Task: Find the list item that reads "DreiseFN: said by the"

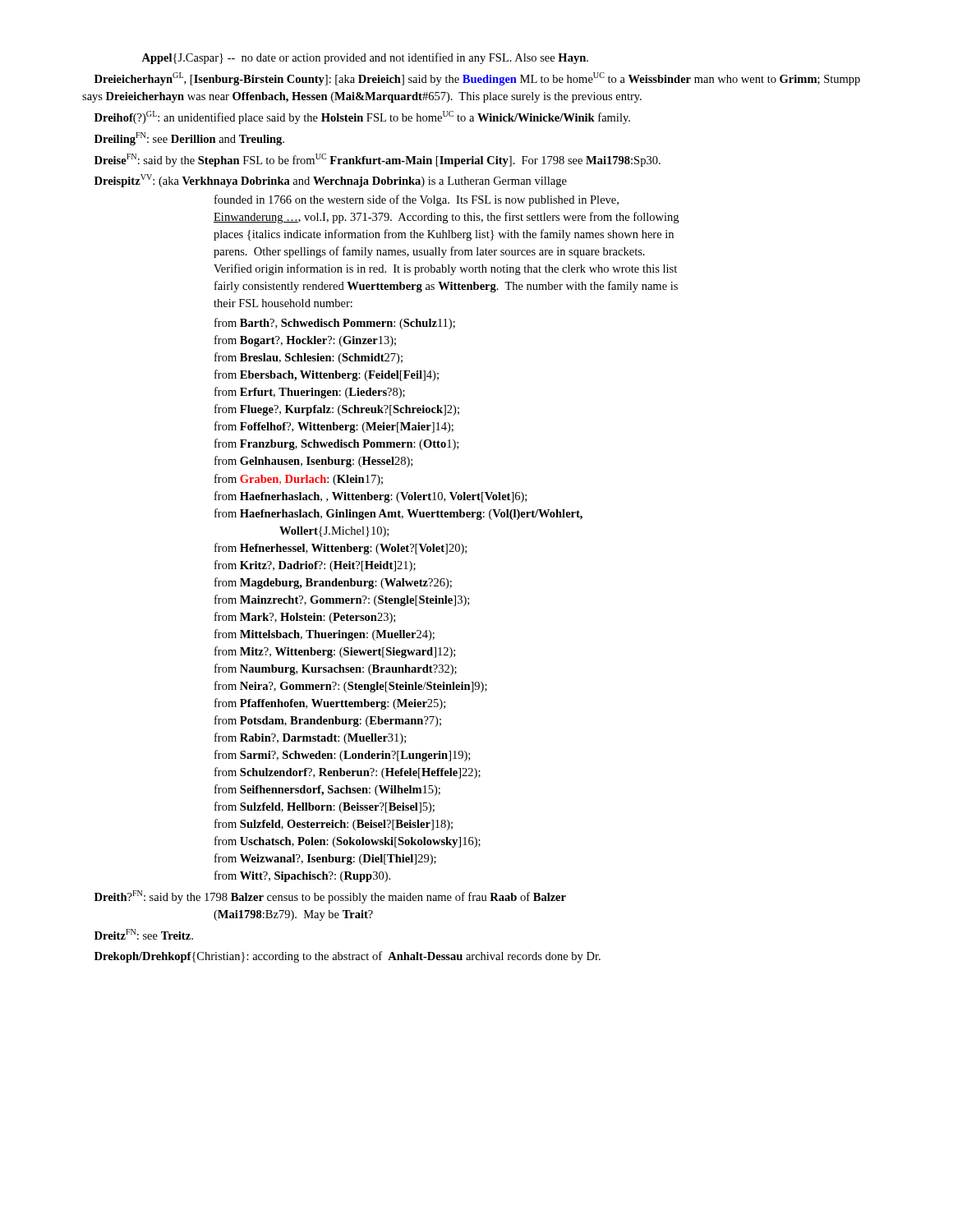Action: point(476,160)
